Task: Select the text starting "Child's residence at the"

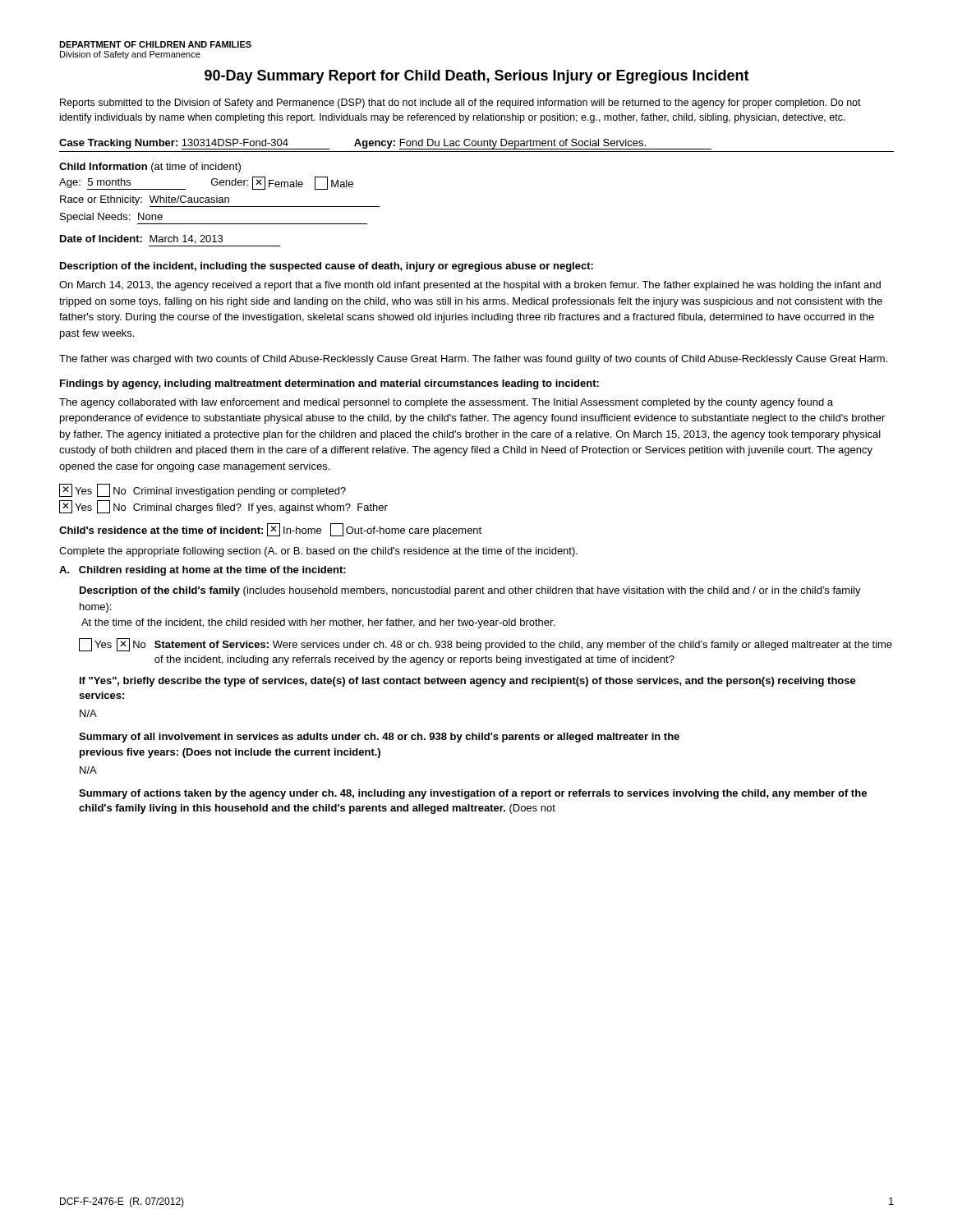Action: 270,530
